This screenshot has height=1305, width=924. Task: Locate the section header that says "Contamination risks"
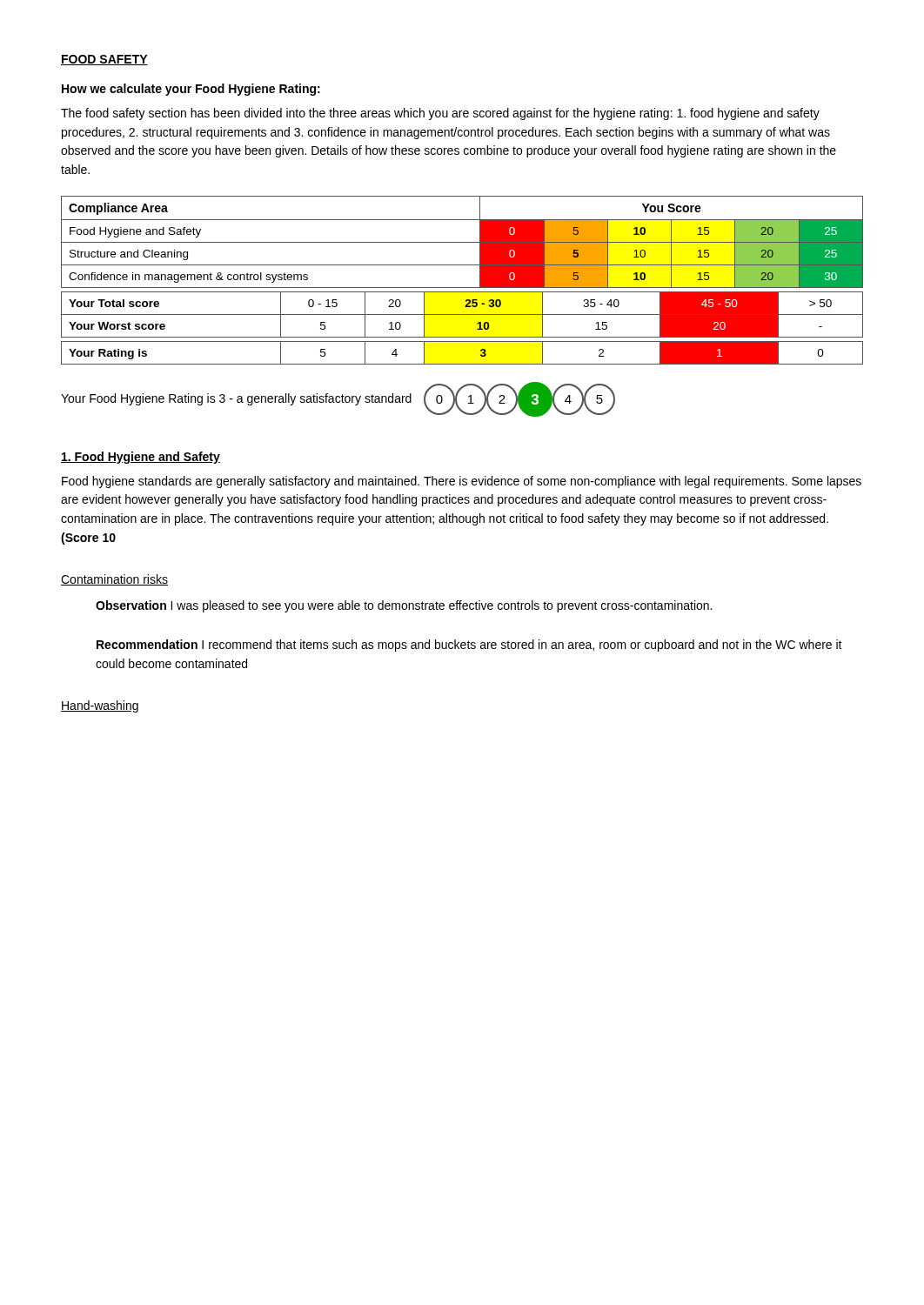point(114,579)
